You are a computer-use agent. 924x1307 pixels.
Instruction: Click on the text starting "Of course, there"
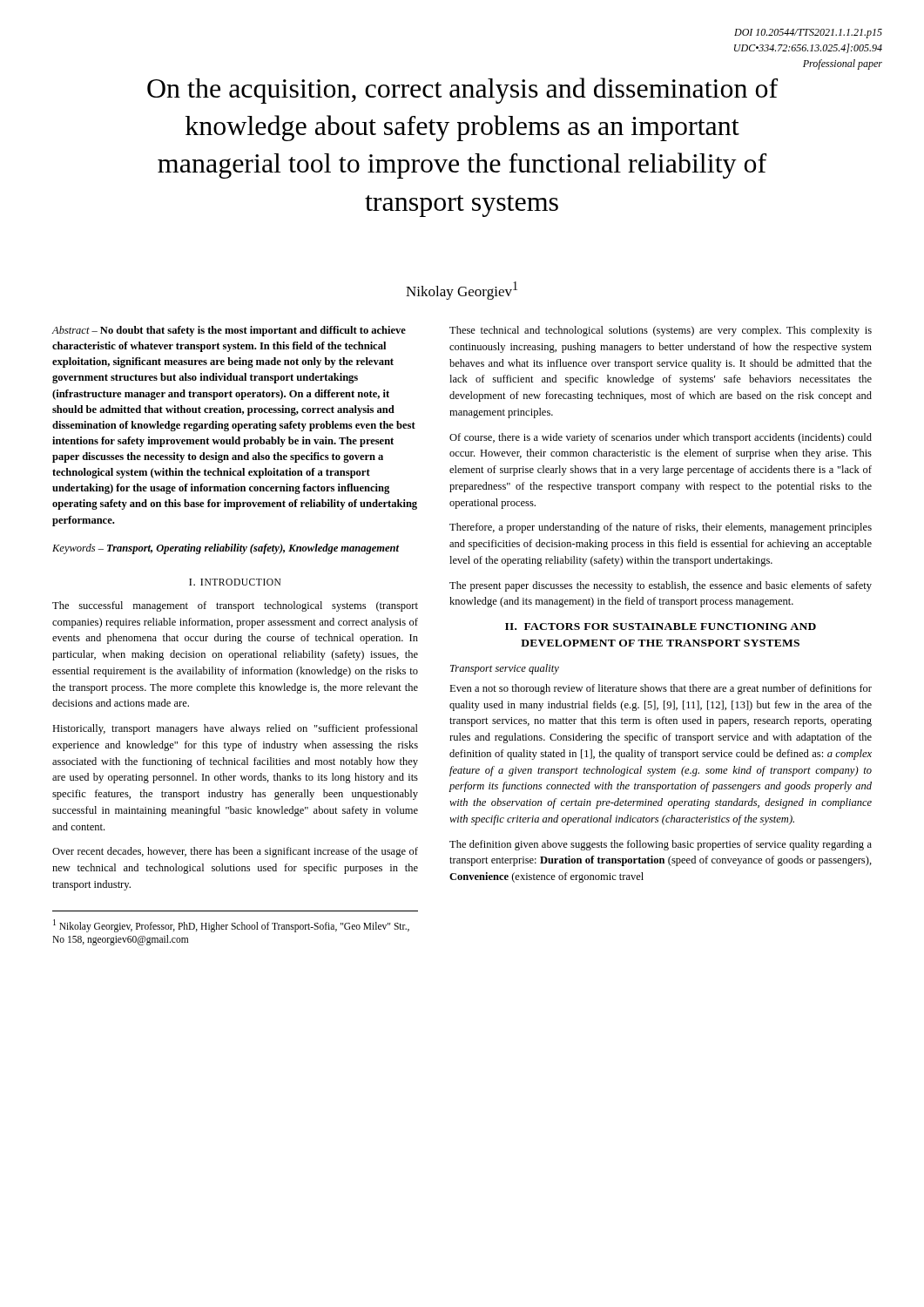[x=661, y=470]
